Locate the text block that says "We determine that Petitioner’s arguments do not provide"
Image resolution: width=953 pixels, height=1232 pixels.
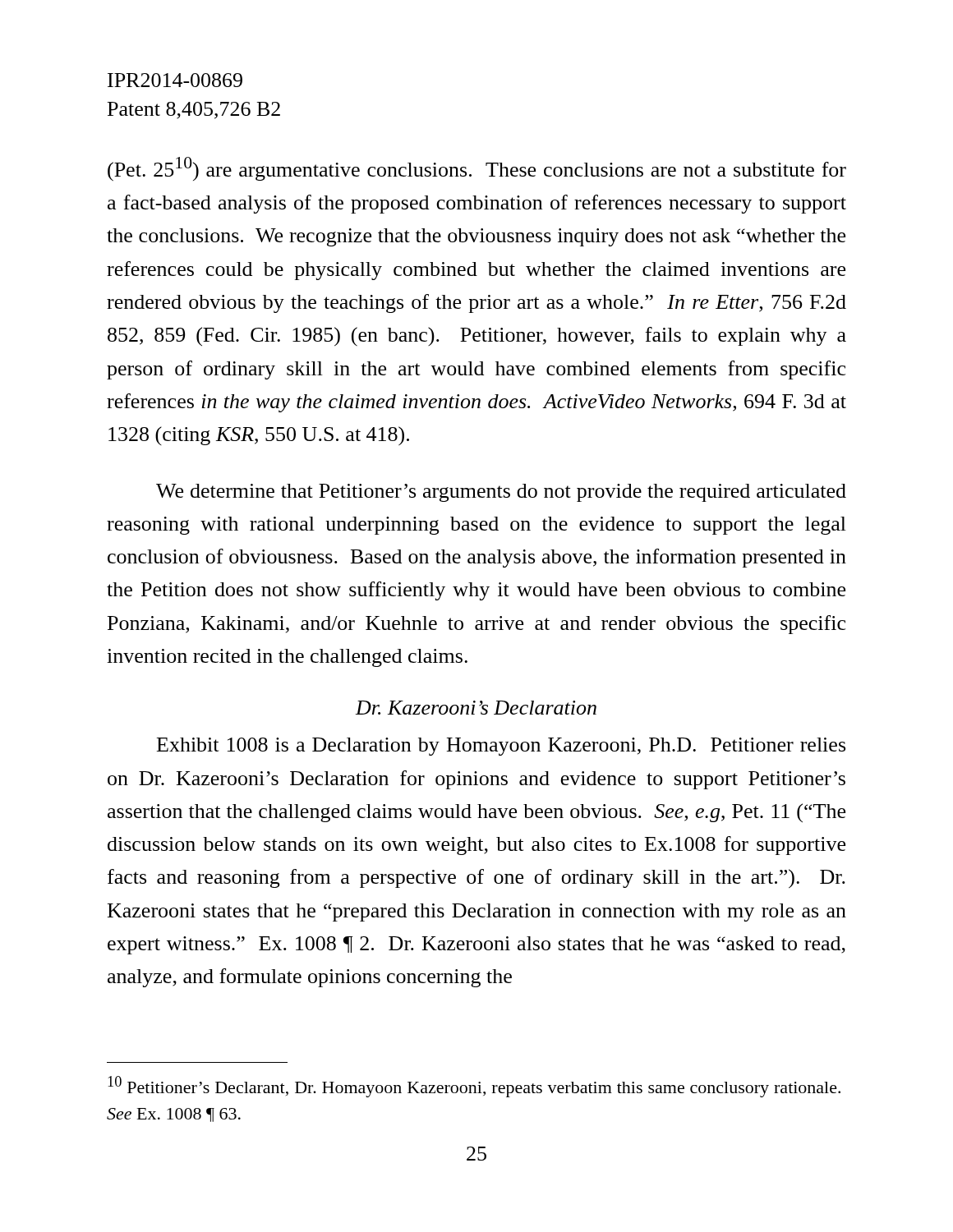[476, 573]
